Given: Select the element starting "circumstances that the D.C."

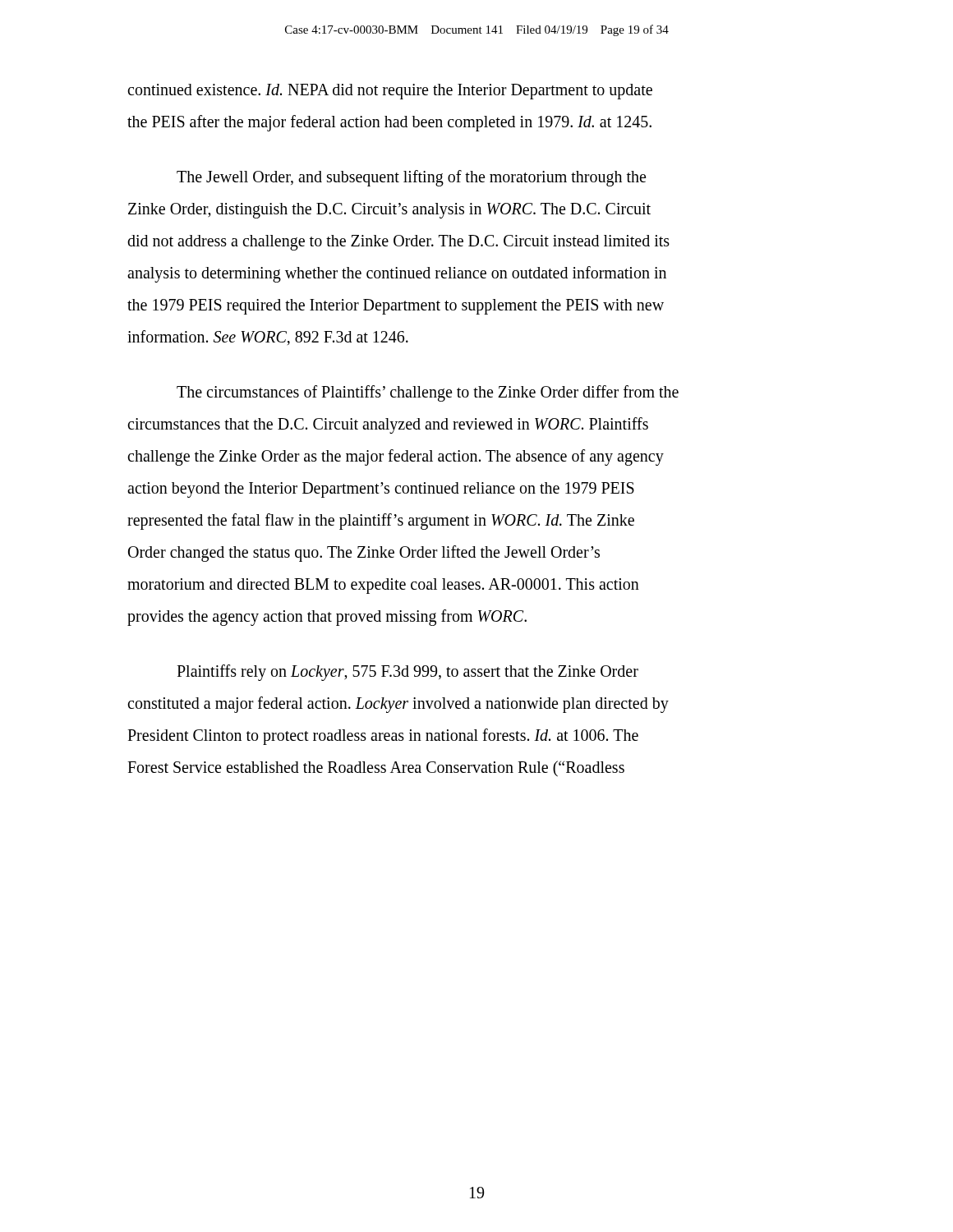Looking at the screenshot, I should pyautogui.click(x=388, y=424).
